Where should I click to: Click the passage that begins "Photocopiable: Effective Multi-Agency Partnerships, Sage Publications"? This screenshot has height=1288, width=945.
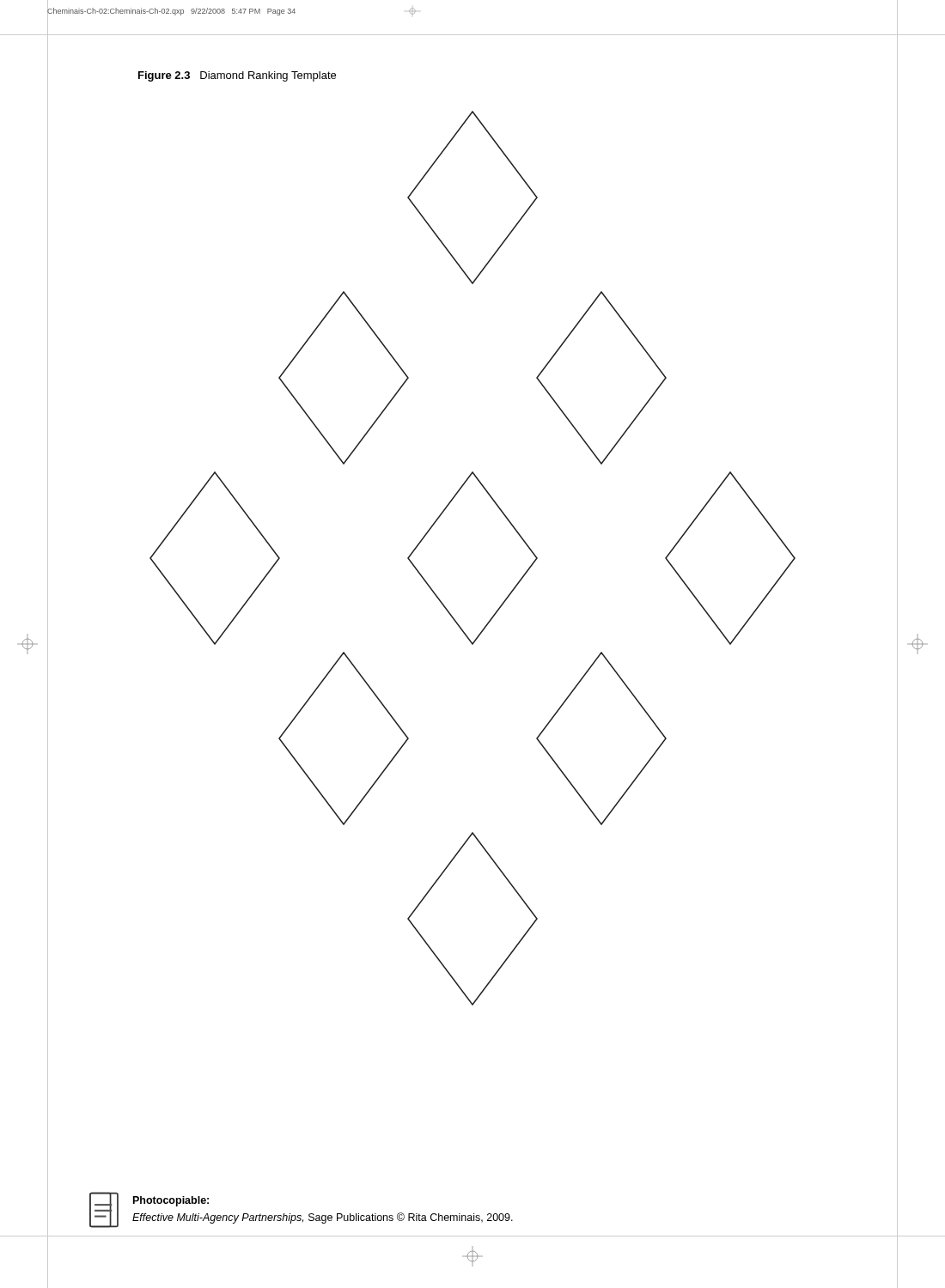[x=300, y=1210]
